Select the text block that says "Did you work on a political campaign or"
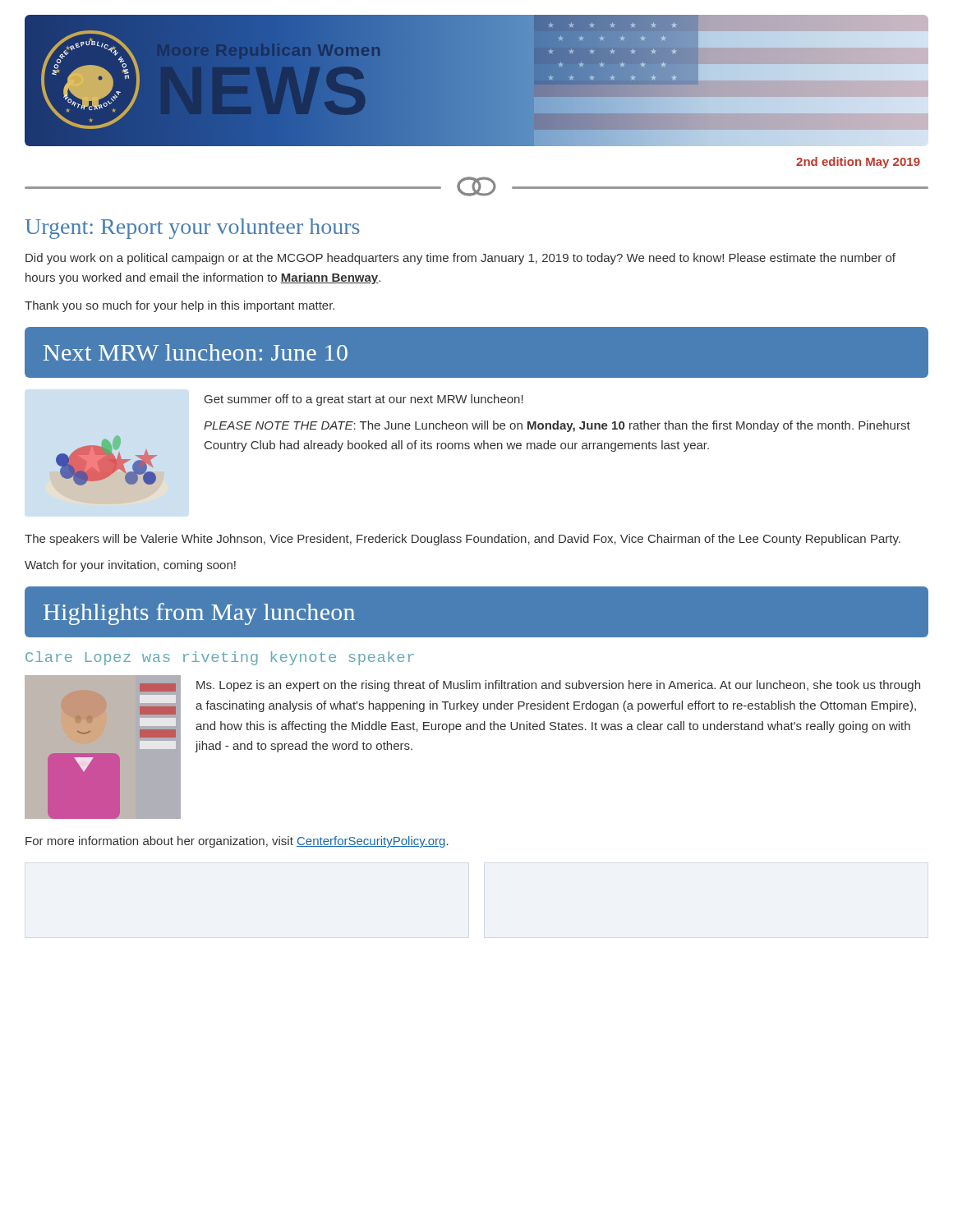The width and height of the screenshot is (953, 1232). 460,267
